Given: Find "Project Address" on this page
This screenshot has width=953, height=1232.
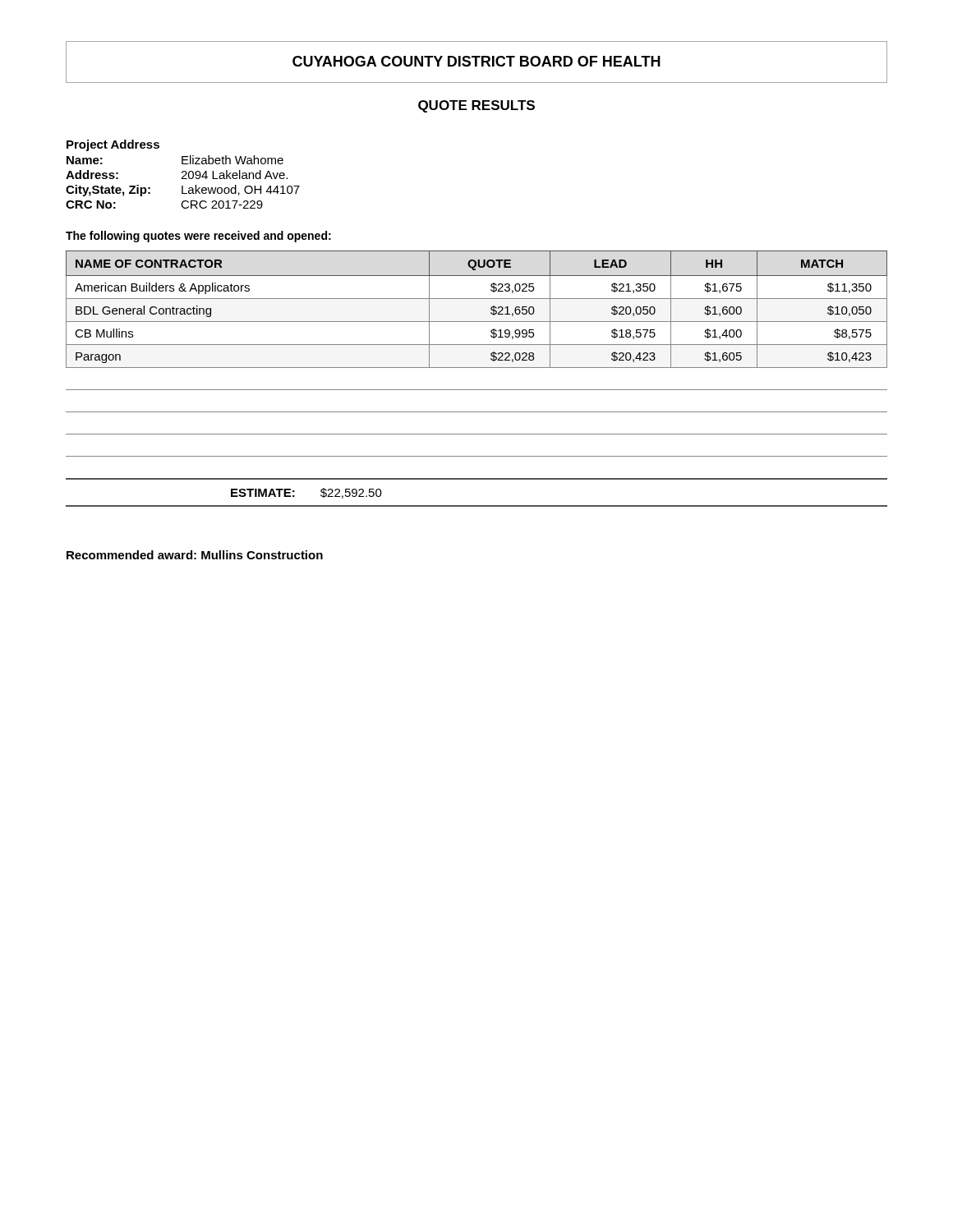Looking at the screenshot, I should pos(113,144).
